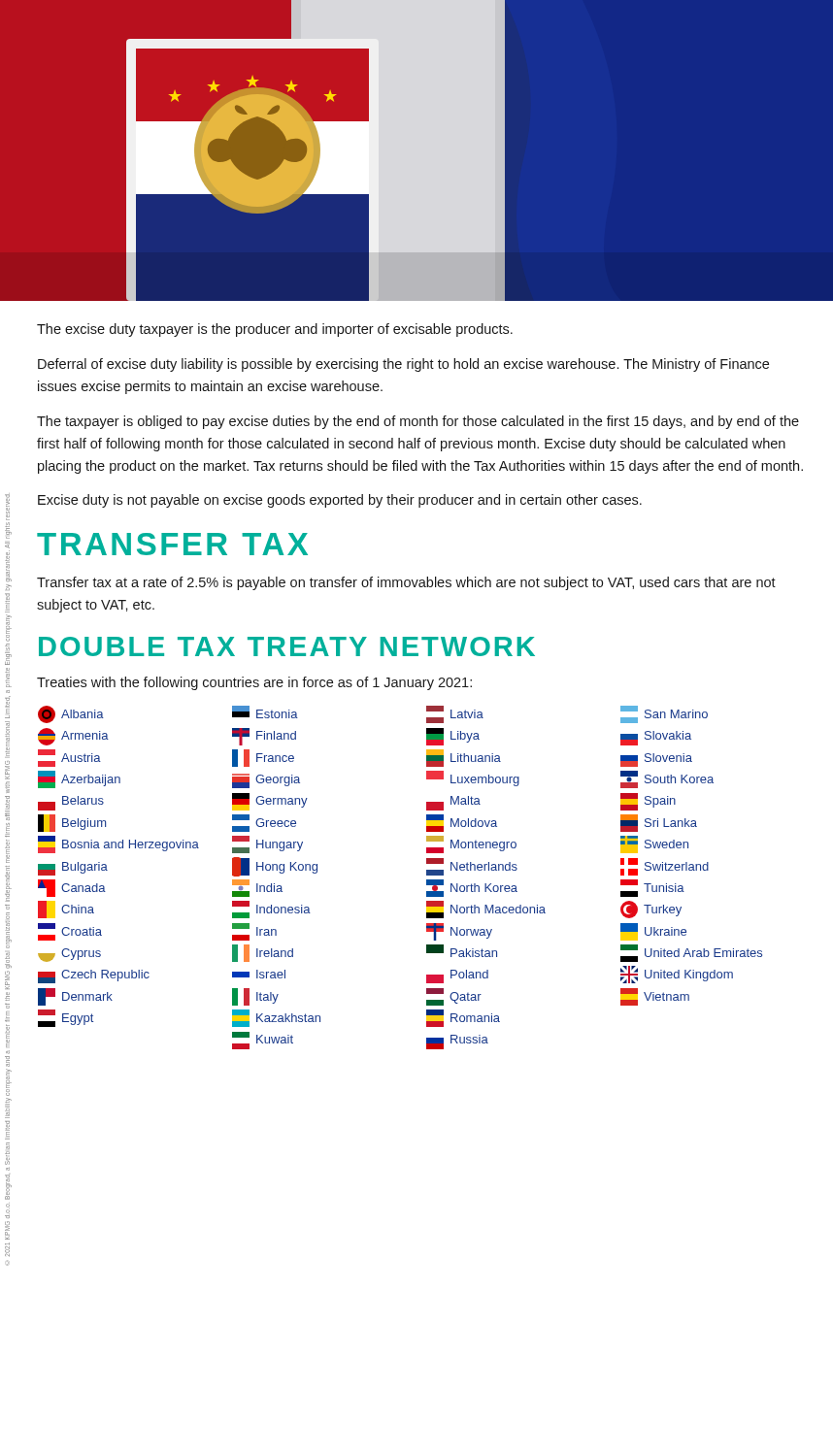
Task: Locate the text starting "Deferral of excise duty liability is possible by"
Action: (x=403, y=375)
